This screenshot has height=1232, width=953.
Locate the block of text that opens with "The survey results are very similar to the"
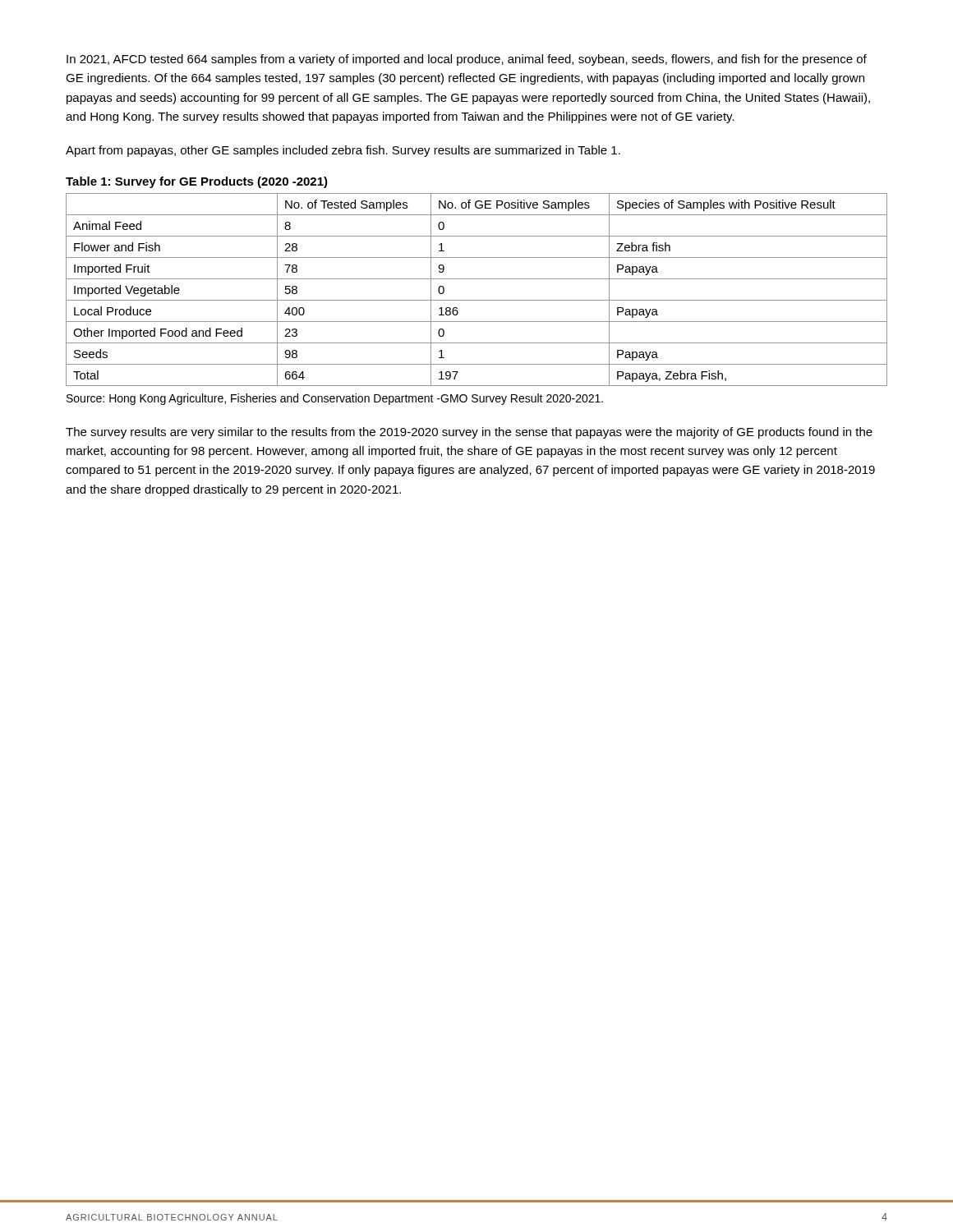click(470, 460)
